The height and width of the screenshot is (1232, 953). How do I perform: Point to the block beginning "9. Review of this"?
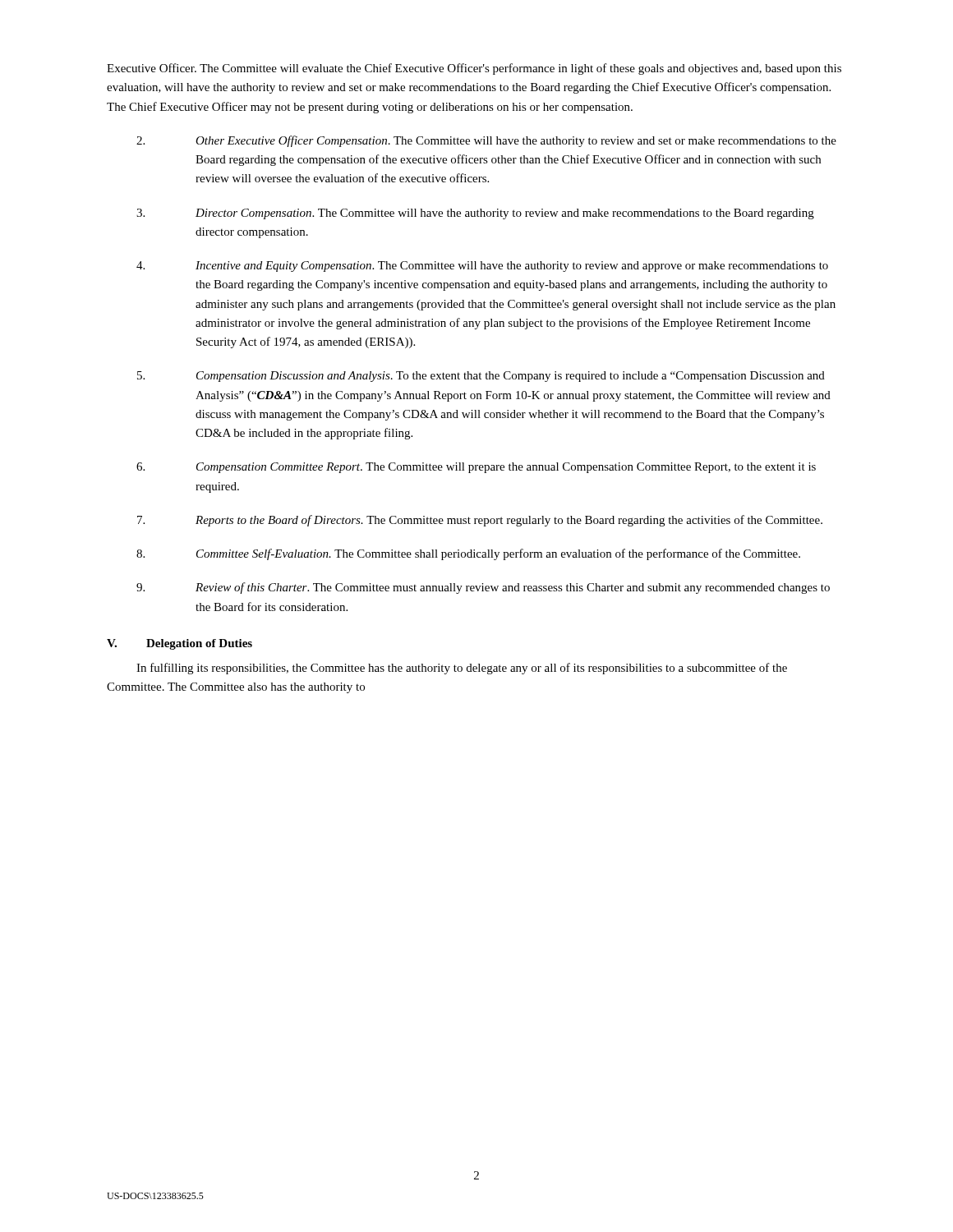[476, 598]
